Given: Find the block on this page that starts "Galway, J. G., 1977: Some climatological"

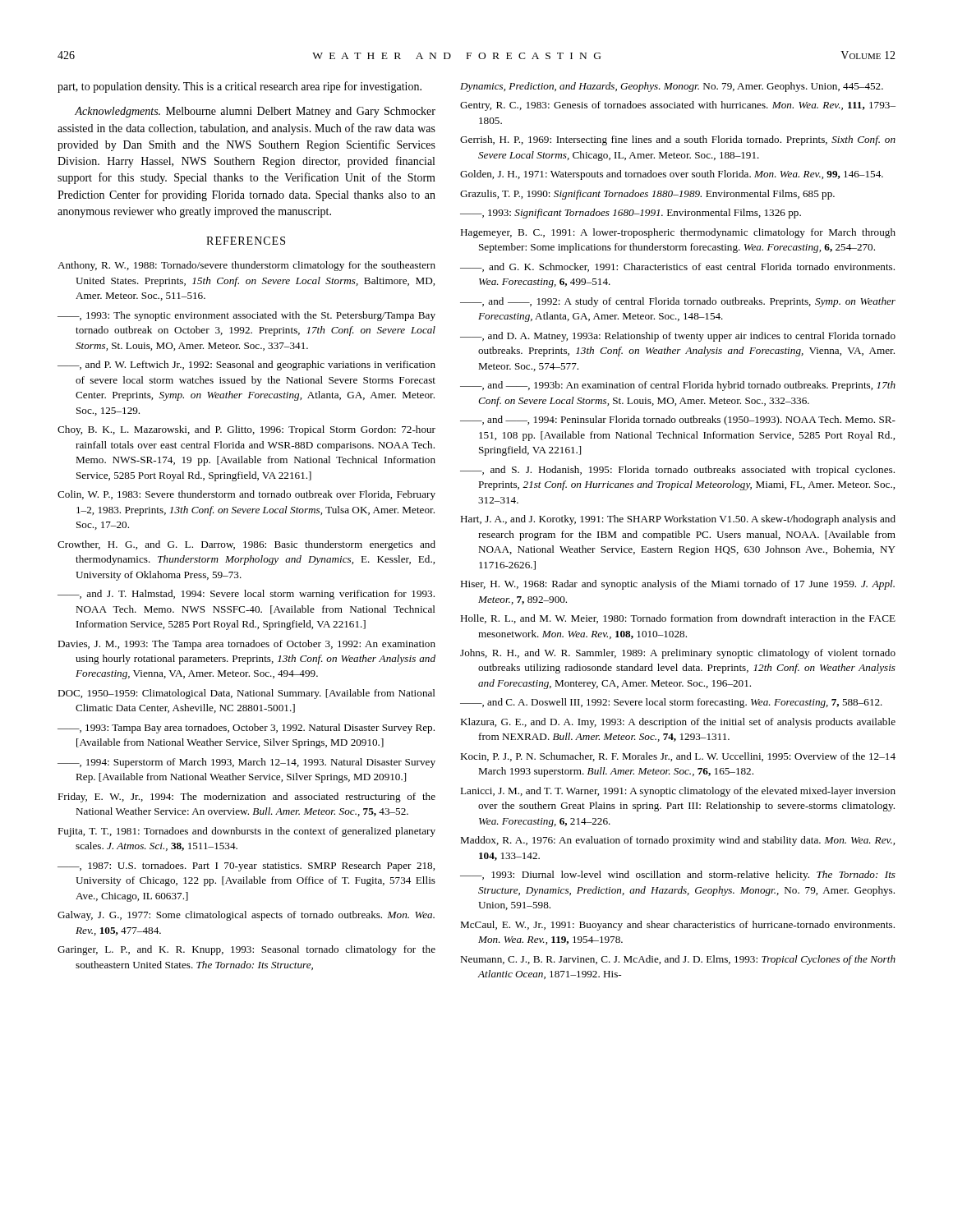Looking at the screenshot, I should tap(246, 922).
